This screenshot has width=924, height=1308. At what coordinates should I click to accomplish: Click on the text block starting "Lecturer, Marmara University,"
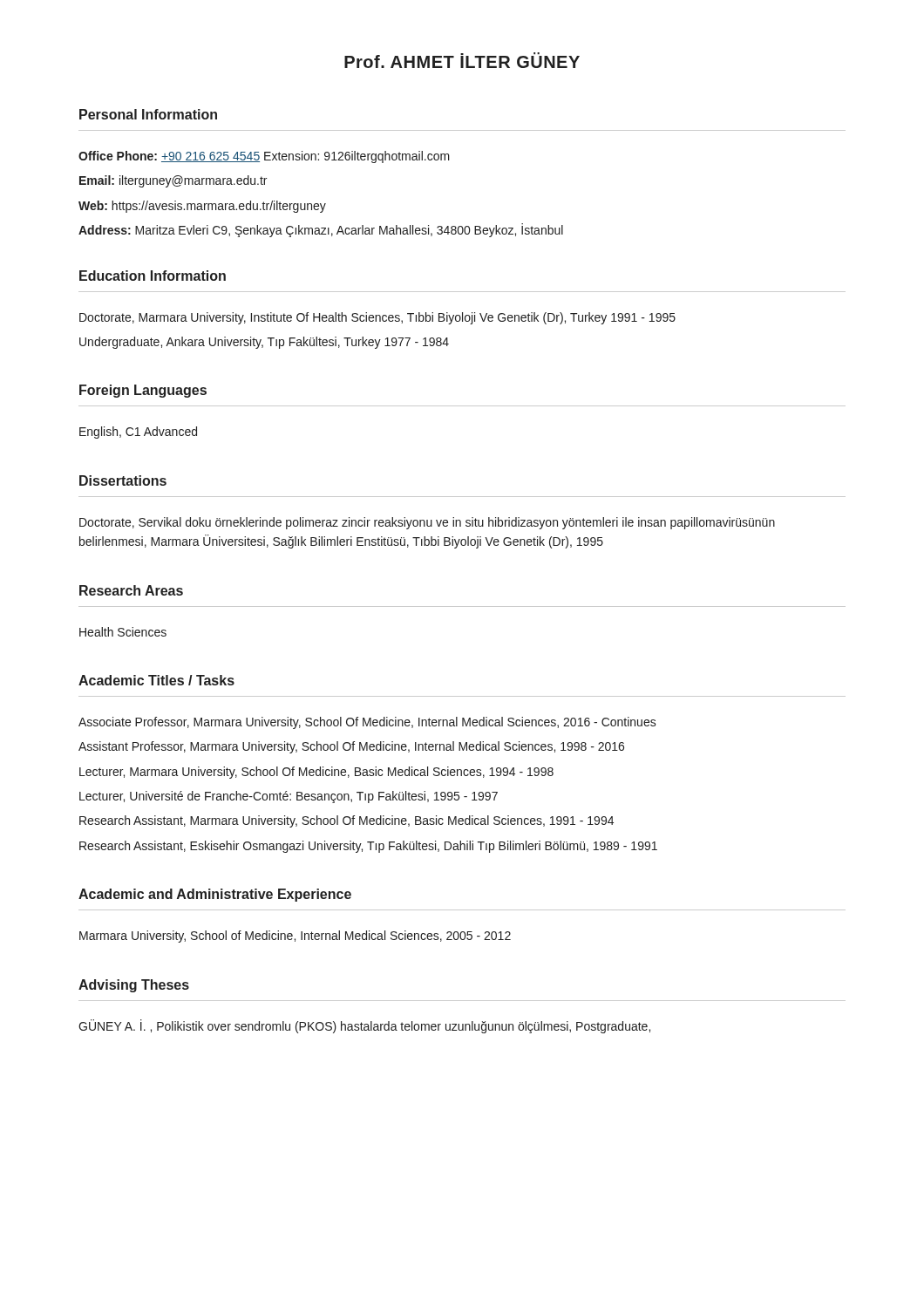[x=316, y=771]
